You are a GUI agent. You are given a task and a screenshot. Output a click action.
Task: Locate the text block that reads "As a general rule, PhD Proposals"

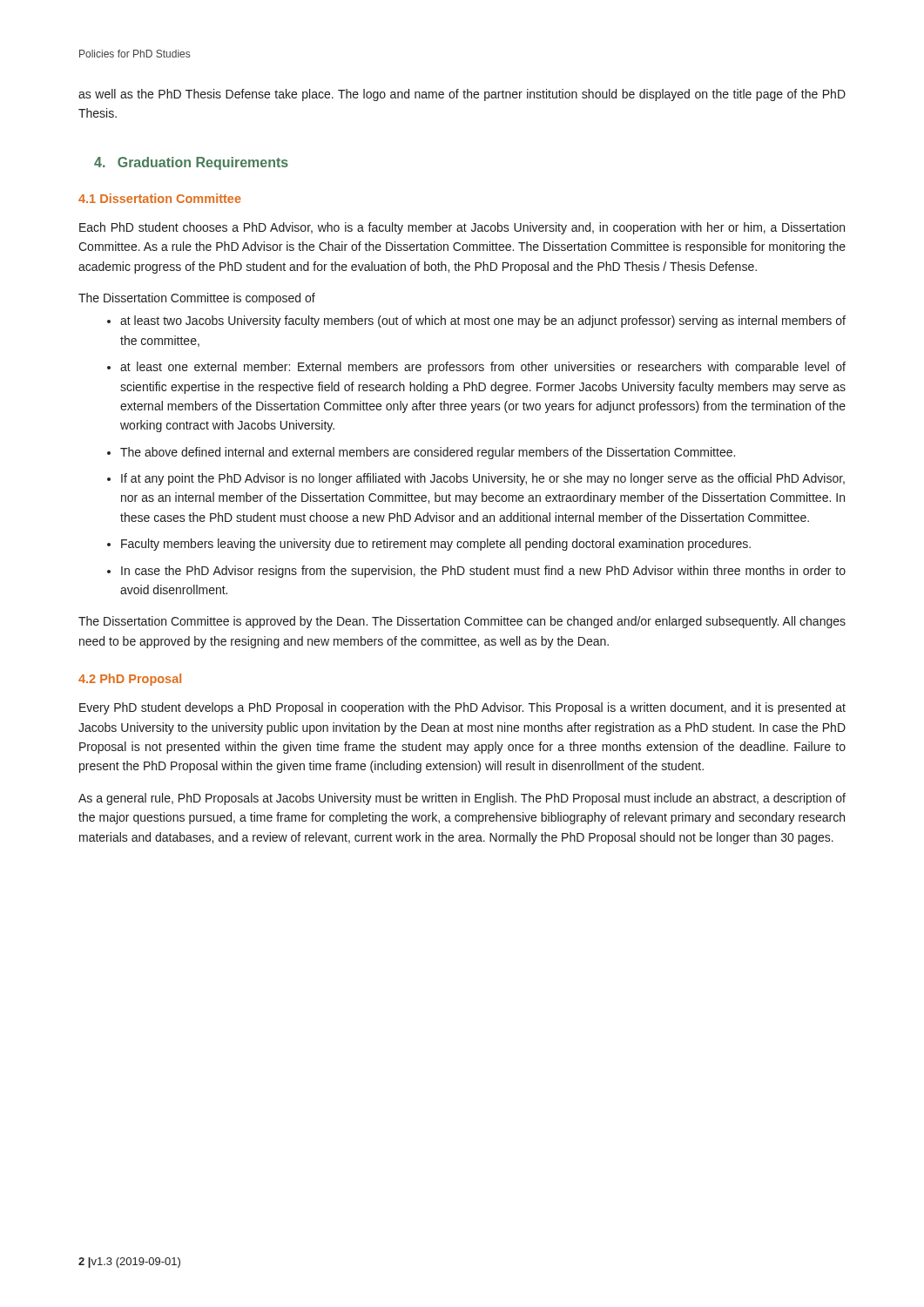coord(462,817)
